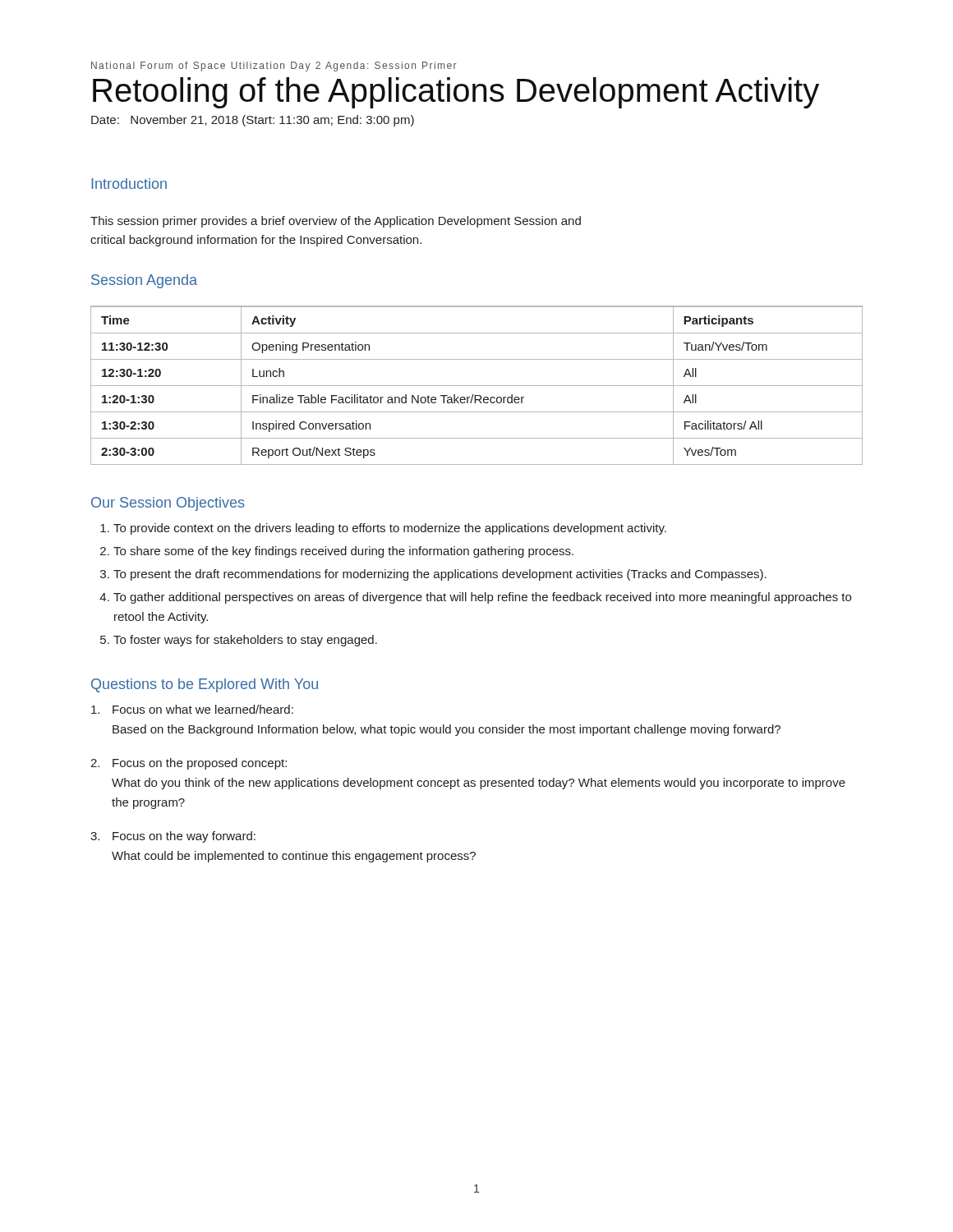
Task: Point to the region starting "2. Focus on the proposed"
Action: pos(476,782)
